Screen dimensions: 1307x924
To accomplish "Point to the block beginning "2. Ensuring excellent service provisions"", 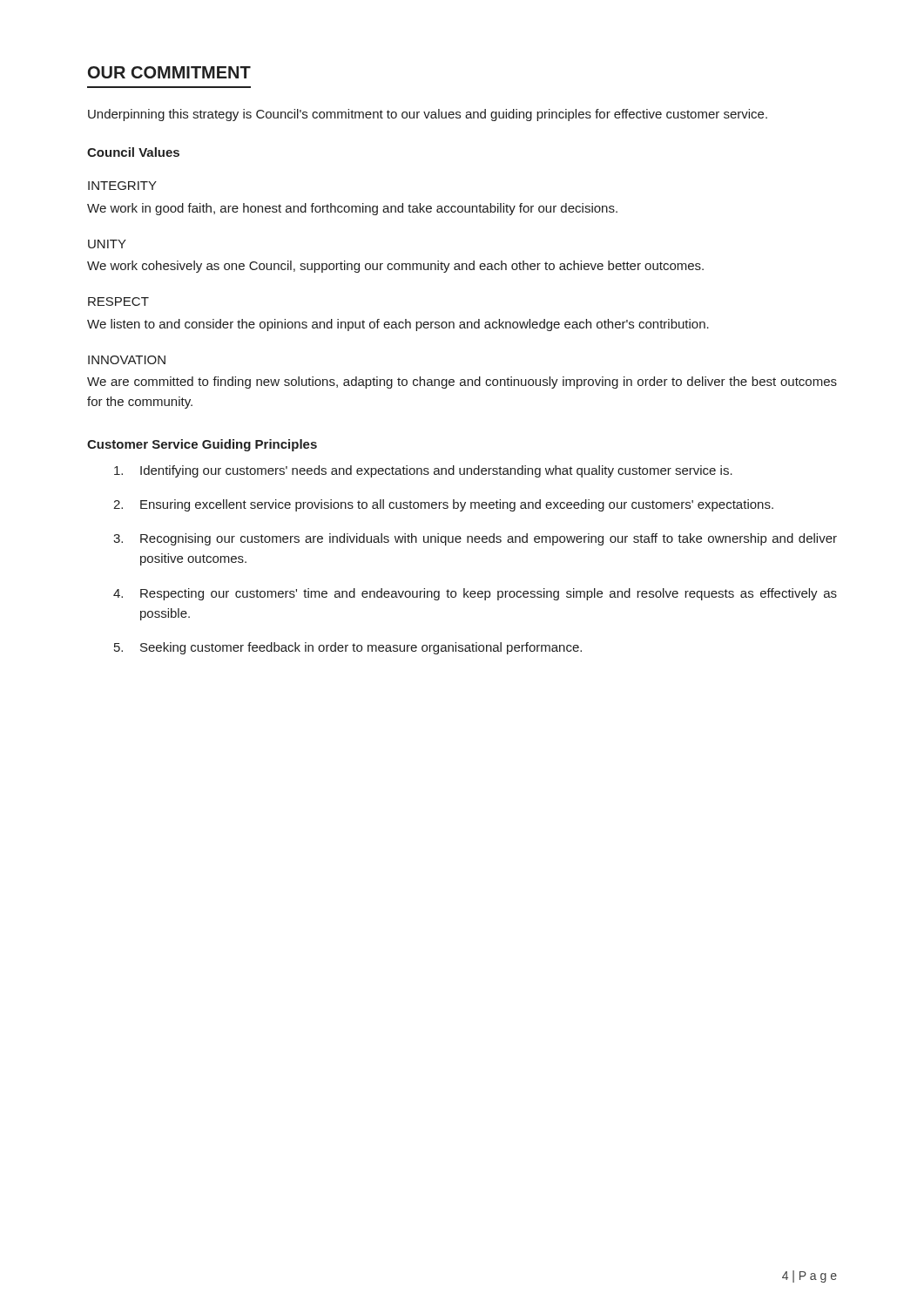I will point(475,504).
